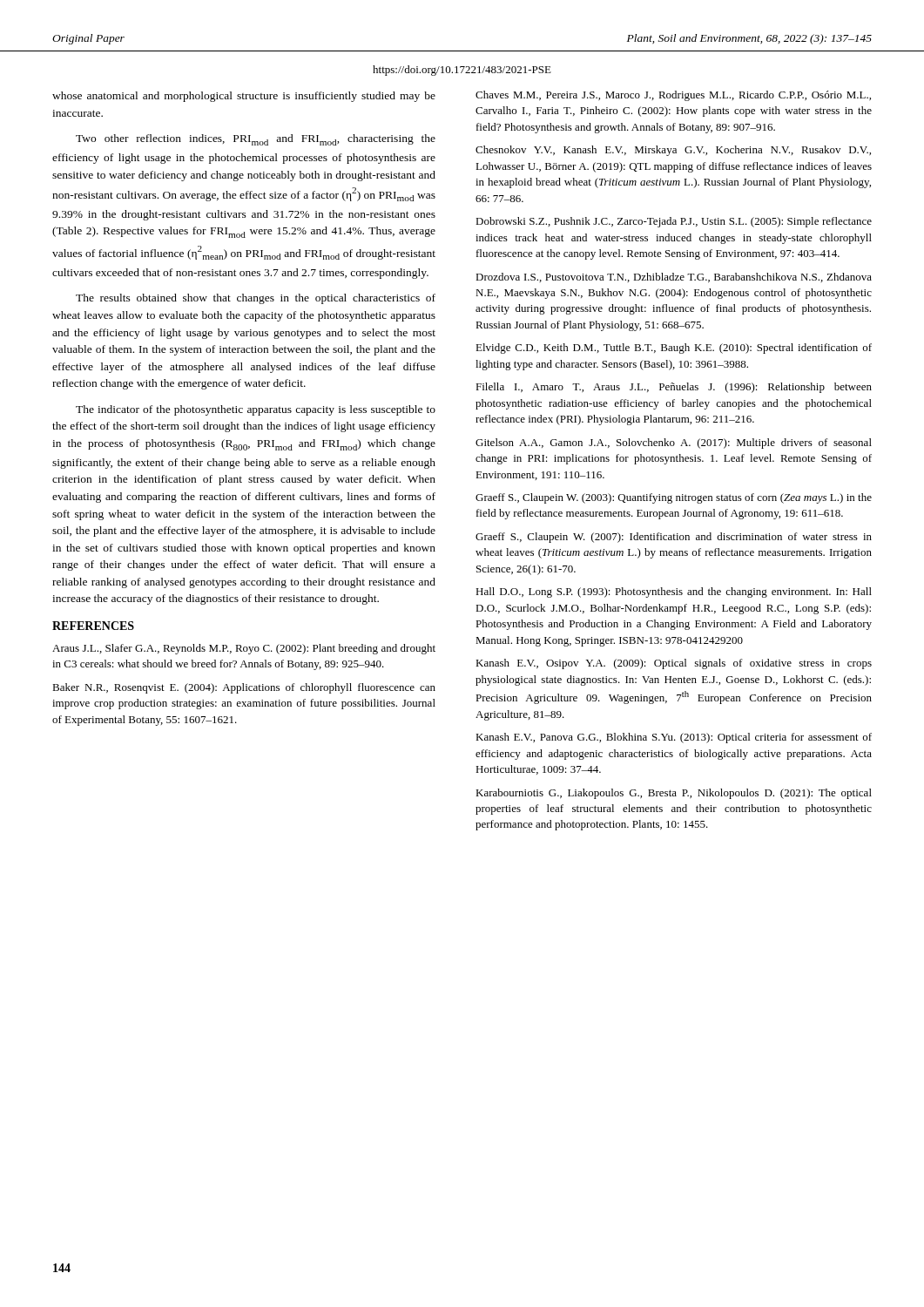The image size is (924, 1307).
Task: Click on the block starting "Graeff S., Claupein W. (2003): Quantifying nitrogen"
Action: point(674,505)
